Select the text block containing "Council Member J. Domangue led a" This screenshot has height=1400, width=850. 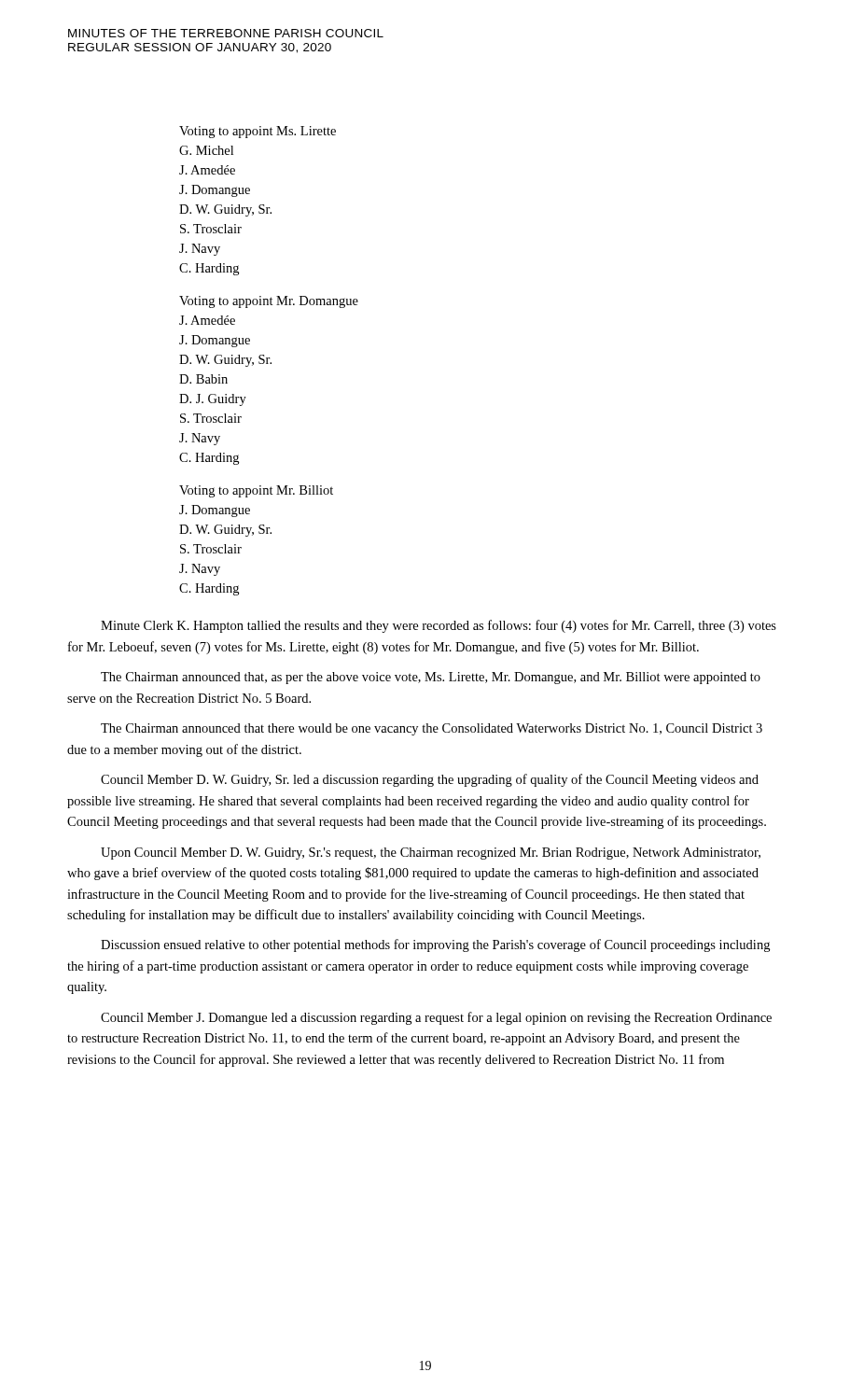pyautogui.click(x=420, y=1038)
